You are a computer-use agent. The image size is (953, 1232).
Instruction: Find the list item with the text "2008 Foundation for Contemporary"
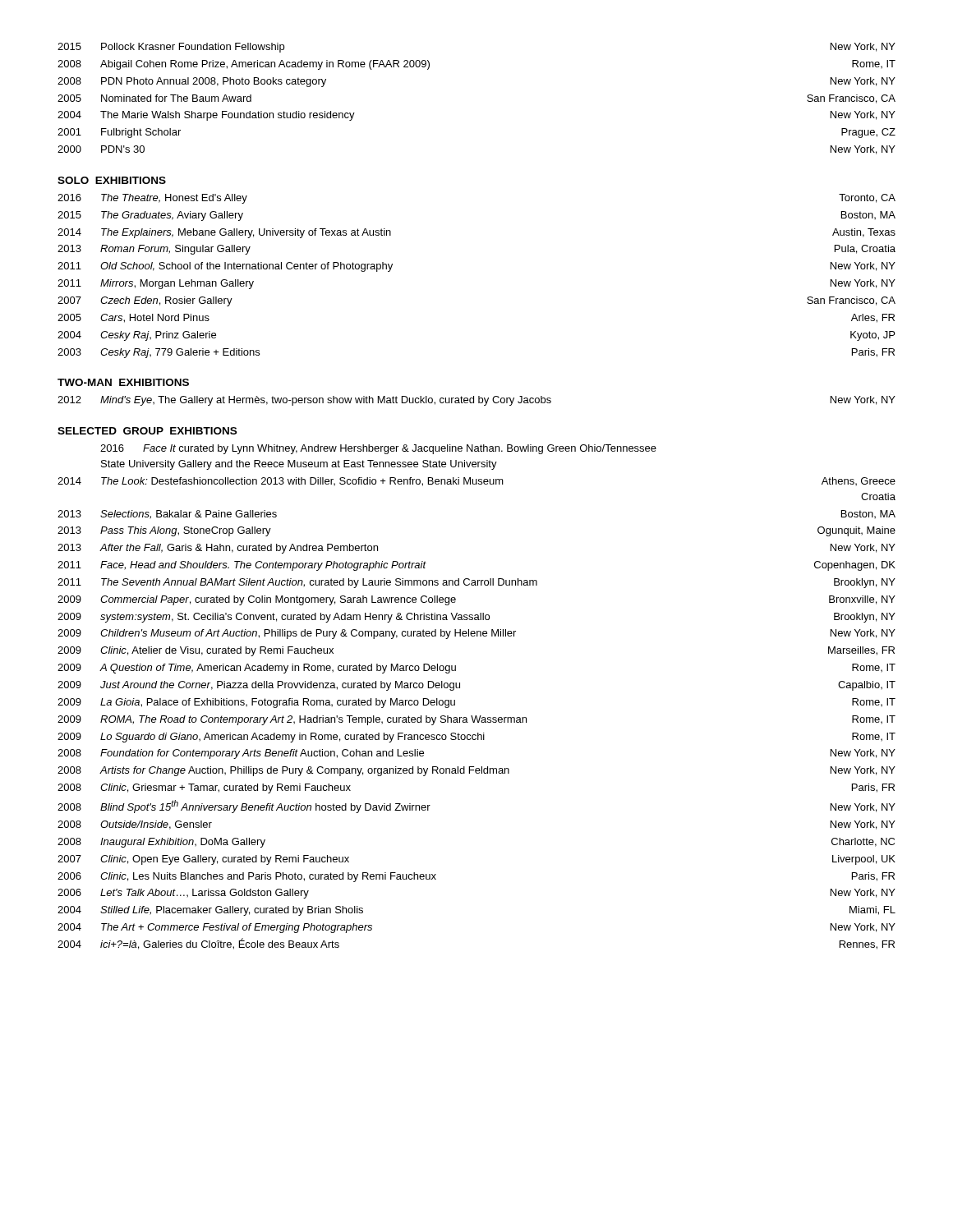64,753
